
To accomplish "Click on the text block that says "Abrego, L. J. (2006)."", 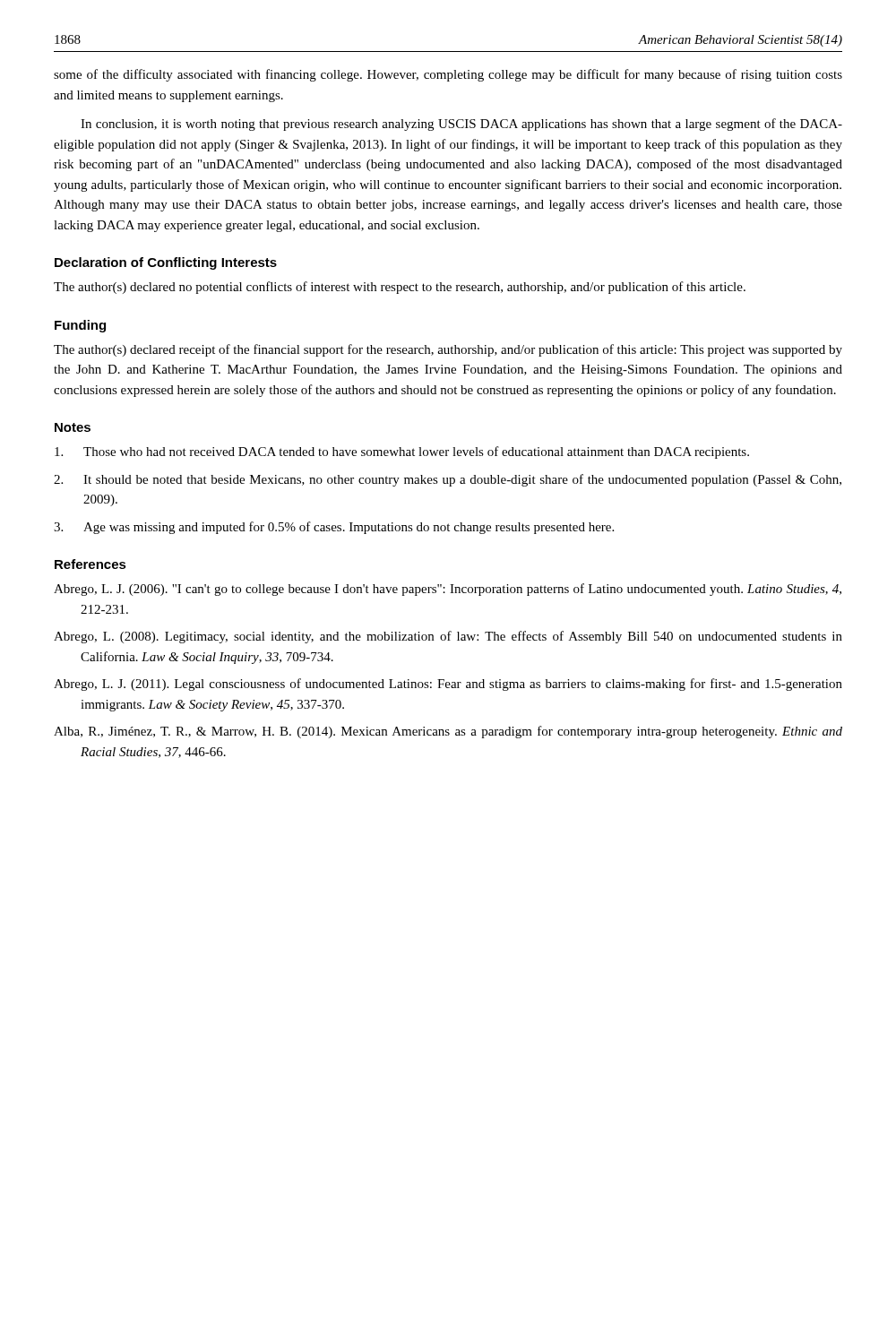I will (x=448, y=599).
